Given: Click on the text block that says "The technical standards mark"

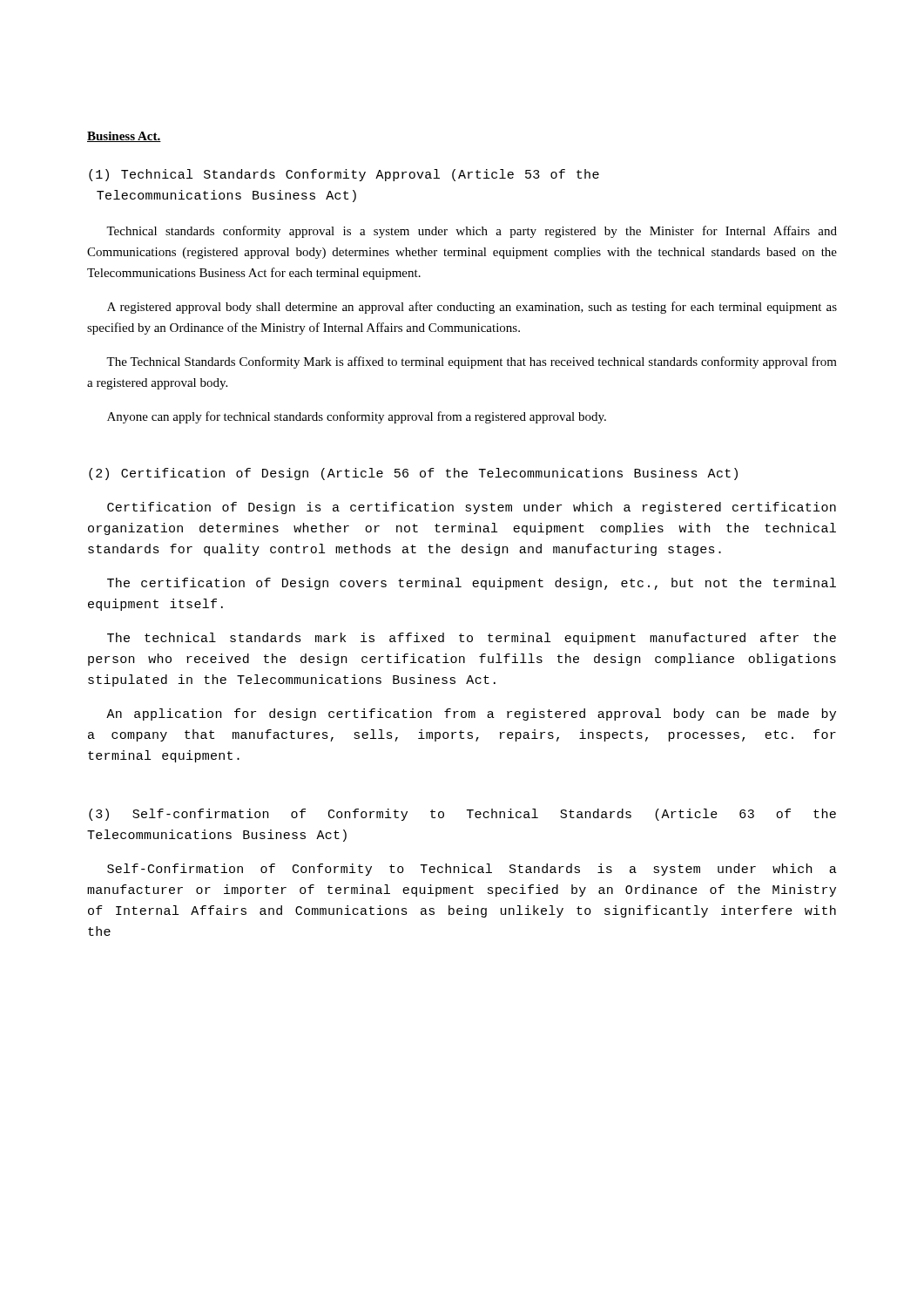Looking at the screenshot, I should [462, 660].
